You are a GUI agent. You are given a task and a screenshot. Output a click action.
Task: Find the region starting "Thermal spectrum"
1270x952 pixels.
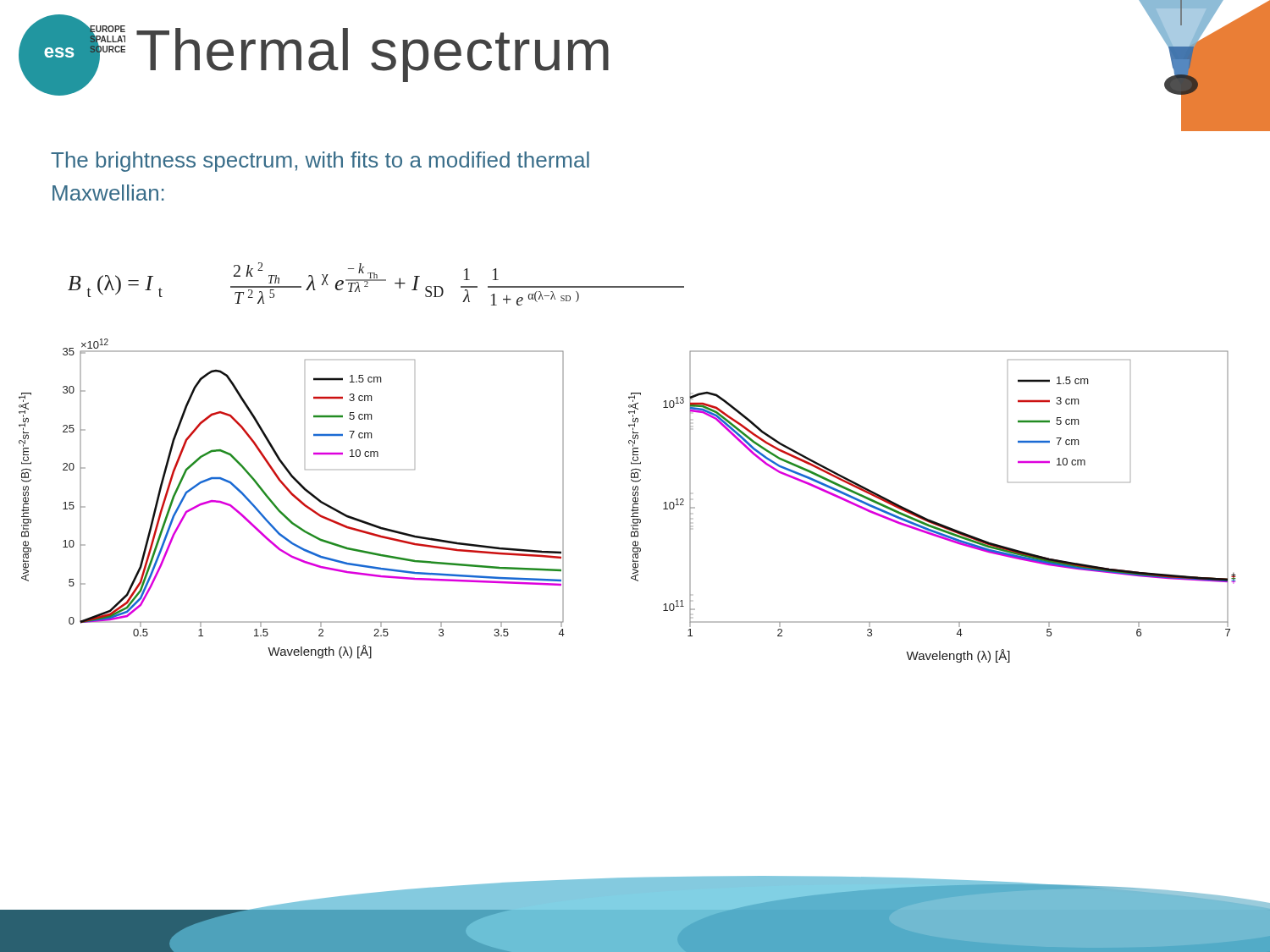click(374, 50)
